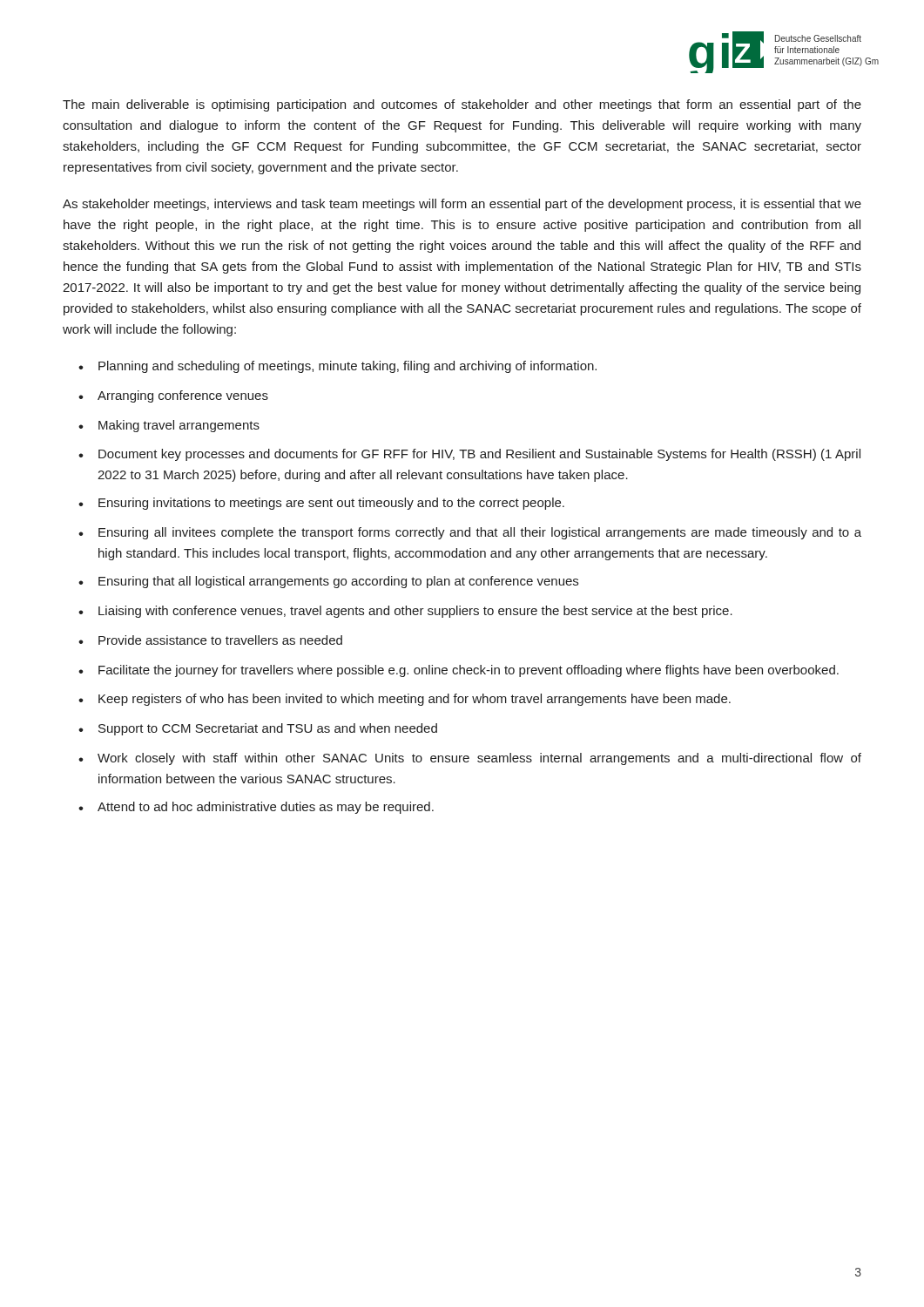Click on the list item containing "• Arranging conference venues"

click(x=173, y=396)
